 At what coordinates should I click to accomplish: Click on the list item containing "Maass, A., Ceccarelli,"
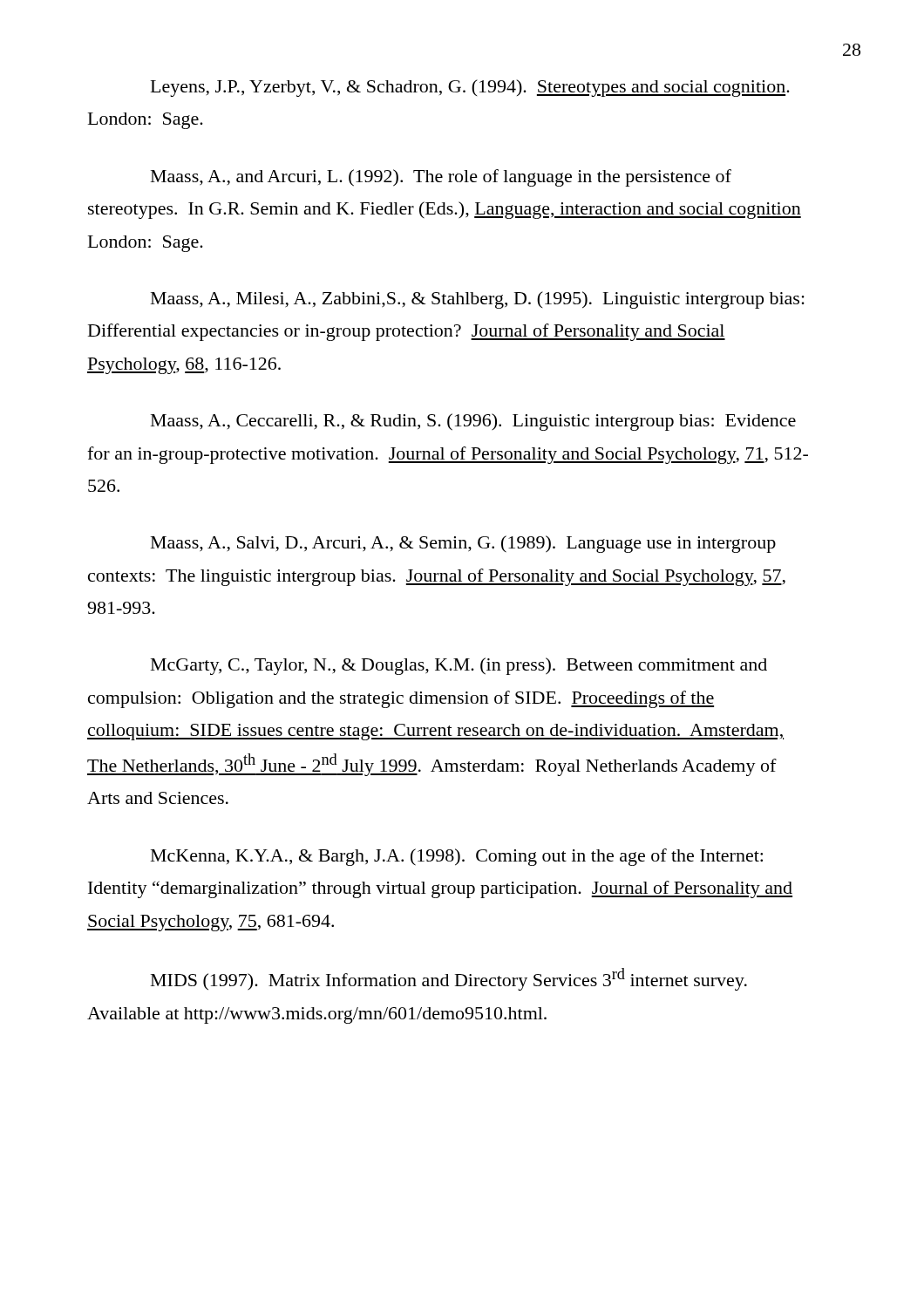pos(448,453)
